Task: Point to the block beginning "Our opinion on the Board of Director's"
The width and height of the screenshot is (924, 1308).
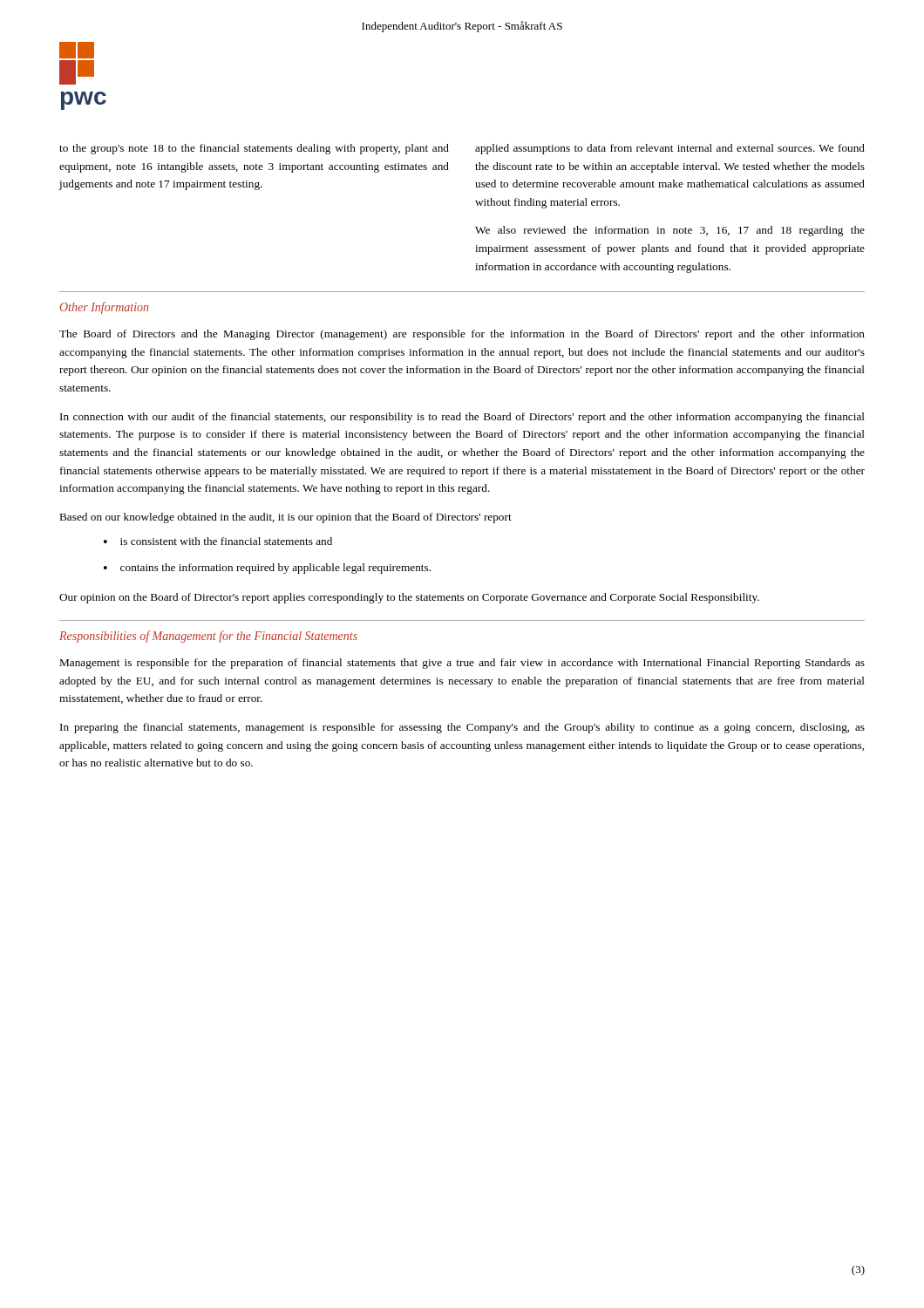Action: [x=410, y=596]
